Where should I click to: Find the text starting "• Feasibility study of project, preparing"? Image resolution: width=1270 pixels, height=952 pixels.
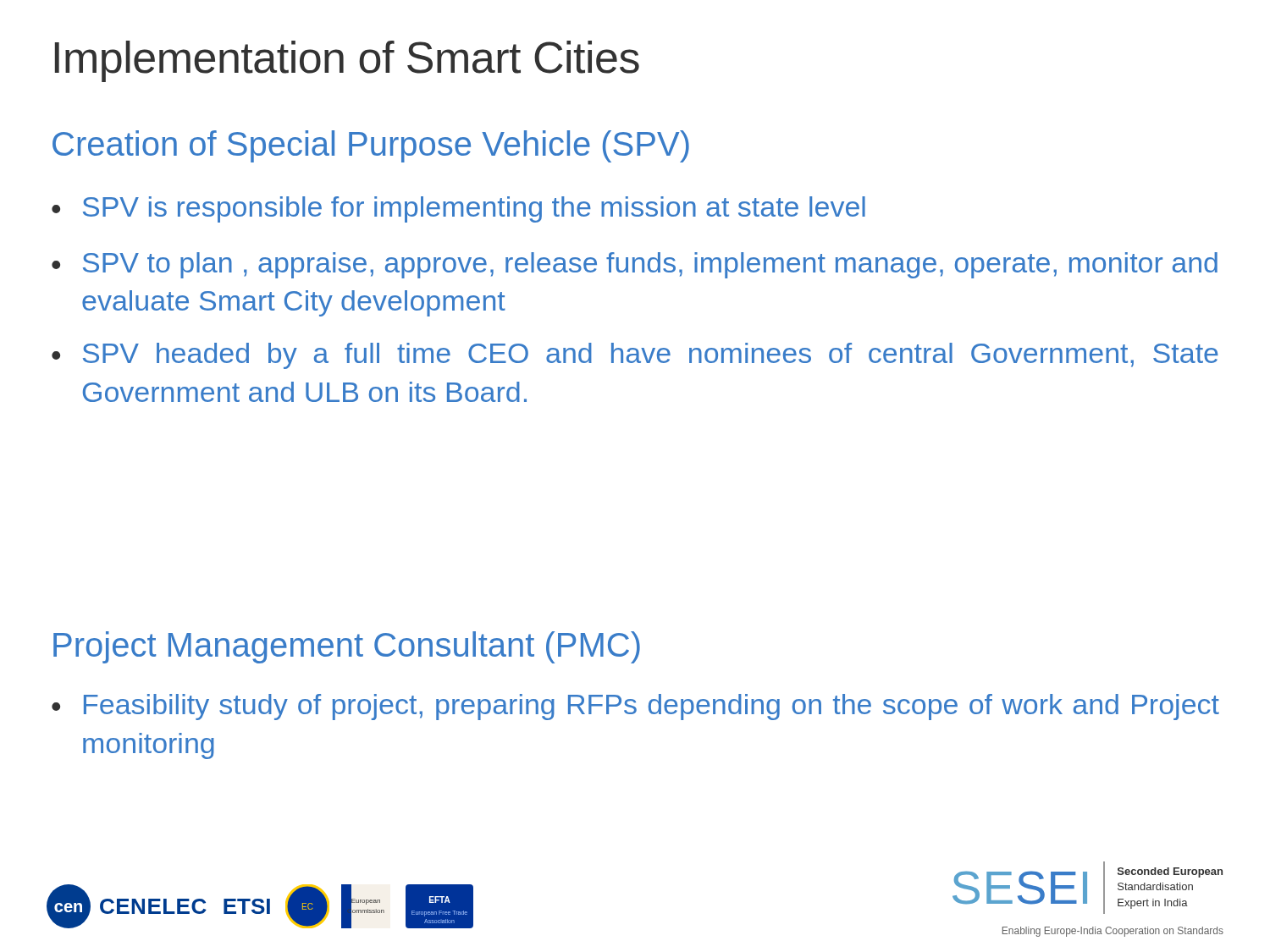point(635,724)
